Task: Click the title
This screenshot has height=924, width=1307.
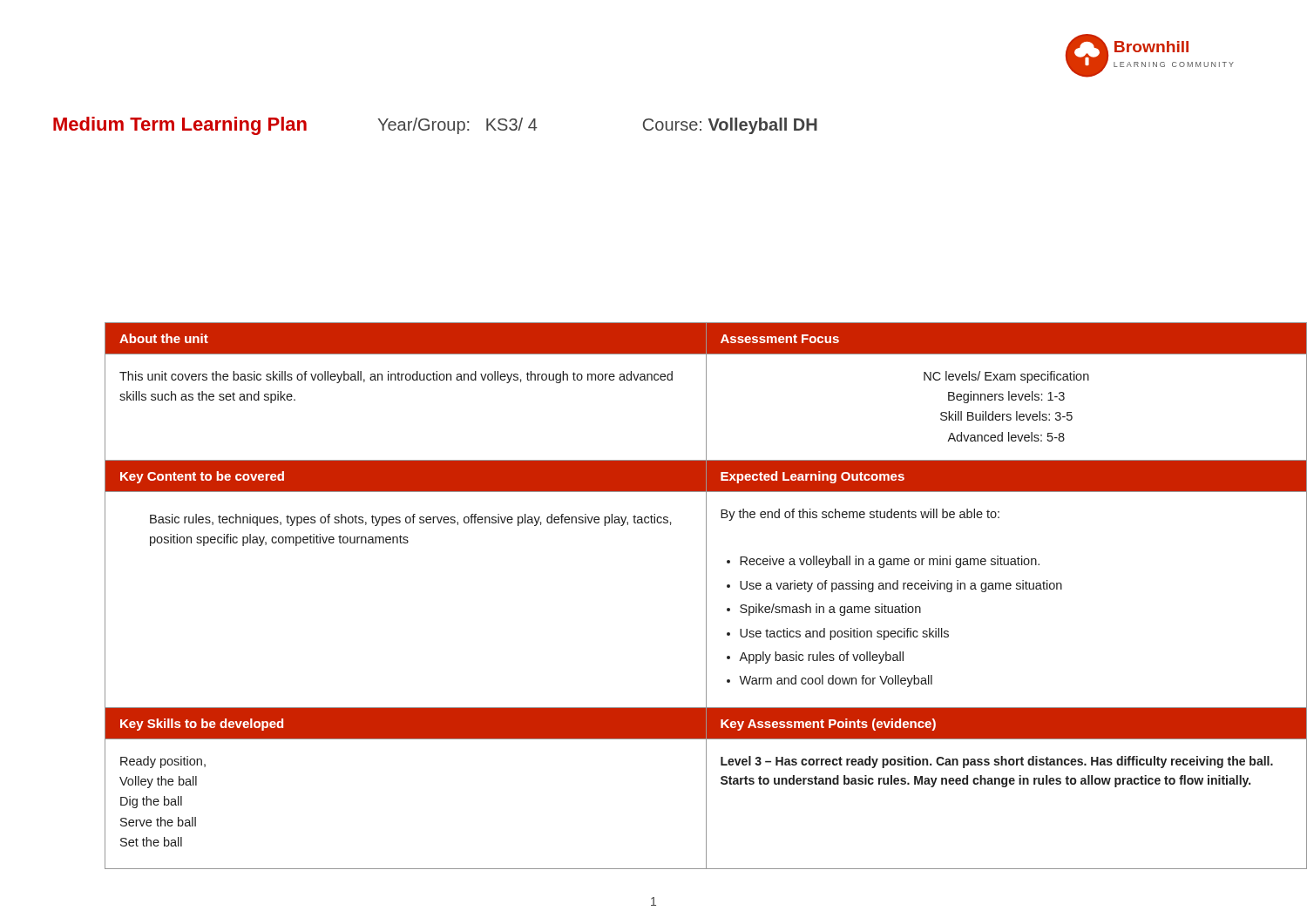Action: click(x=435, y=125)
